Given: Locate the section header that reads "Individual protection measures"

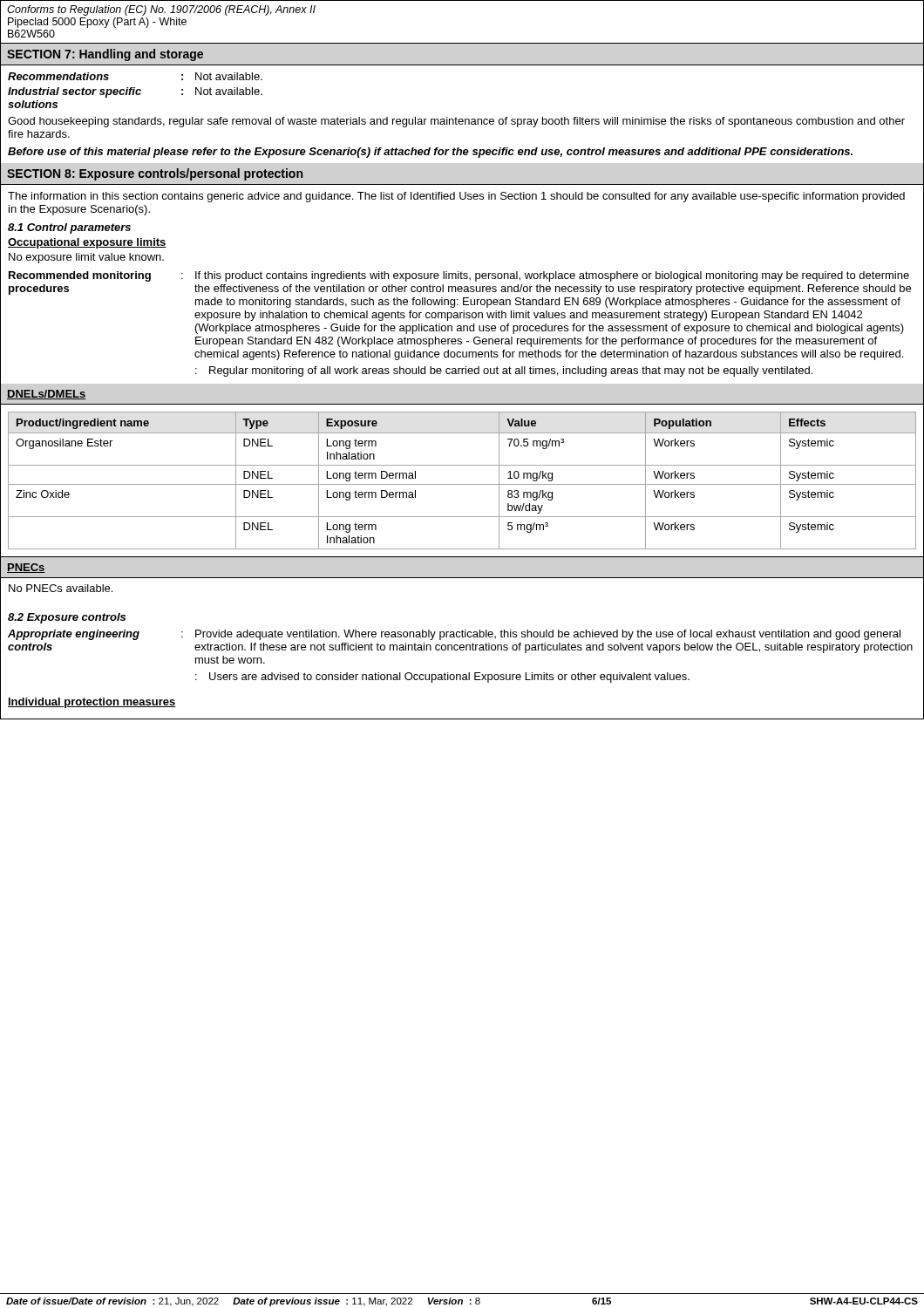Looking at the screenshot, I should 92,701.
